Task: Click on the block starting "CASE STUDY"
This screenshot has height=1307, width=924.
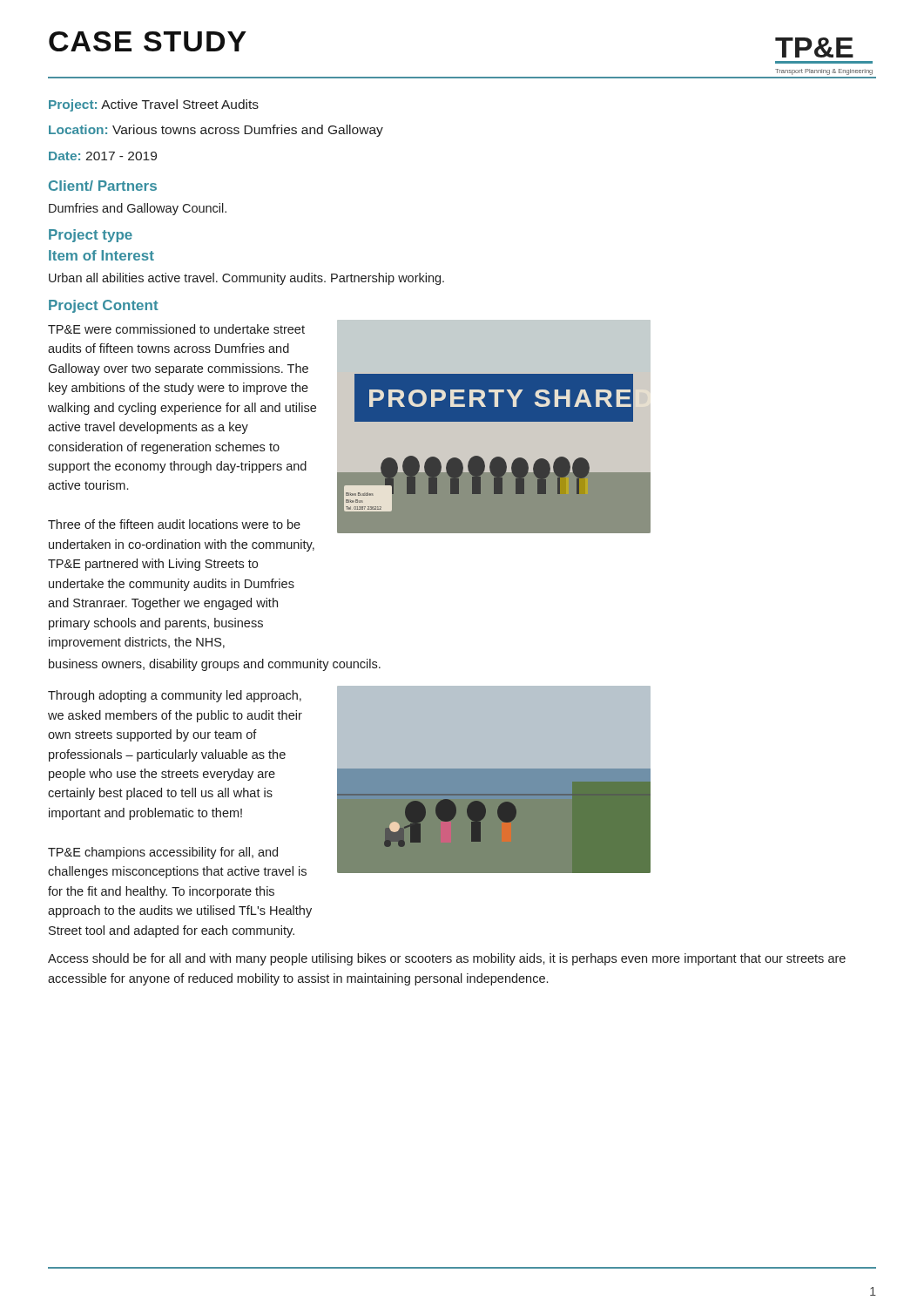Action: [148, 41]
